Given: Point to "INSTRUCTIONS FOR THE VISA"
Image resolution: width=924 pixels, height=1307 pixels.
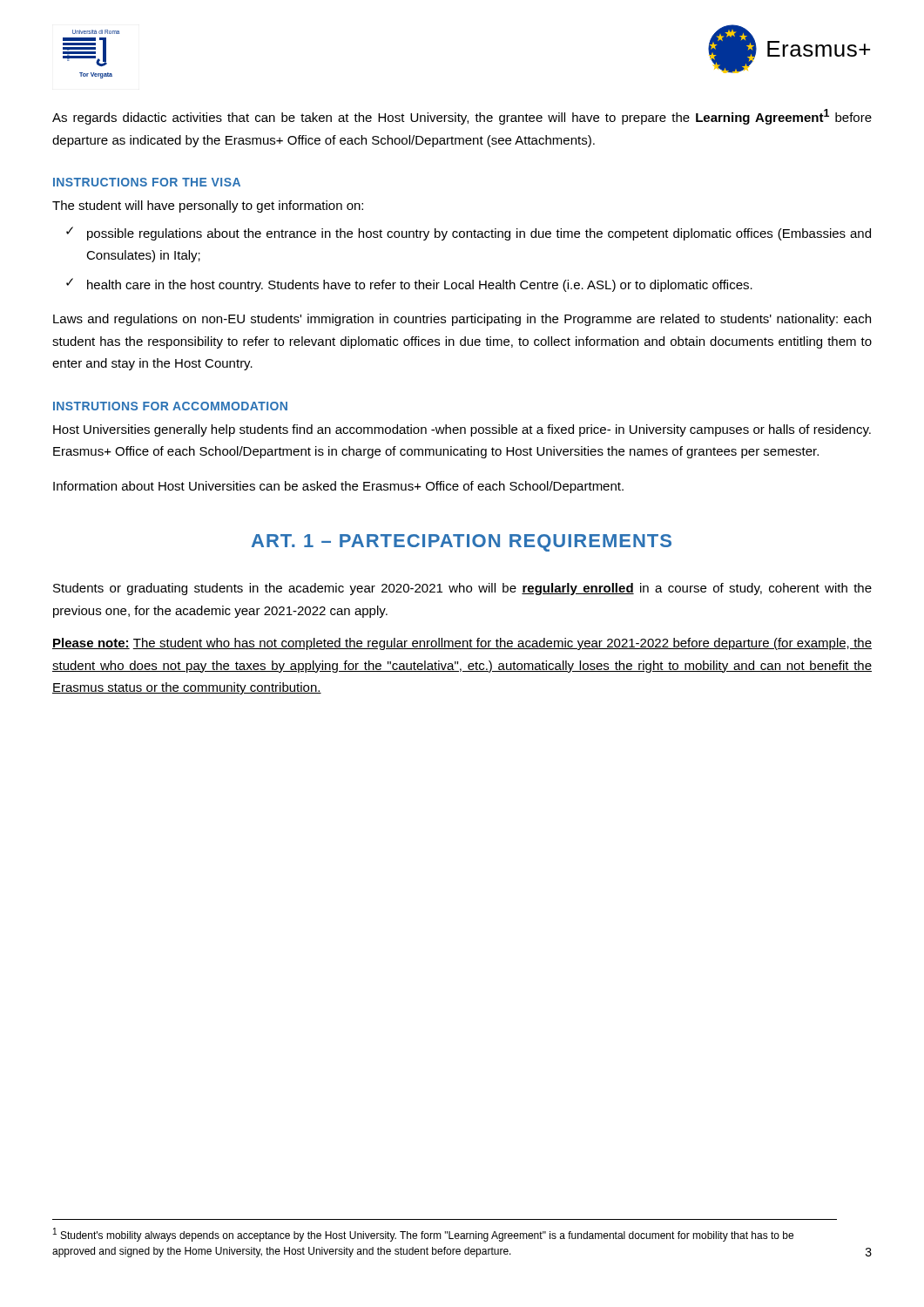Looking at the screenshot, I should click(x=147, y=182).
